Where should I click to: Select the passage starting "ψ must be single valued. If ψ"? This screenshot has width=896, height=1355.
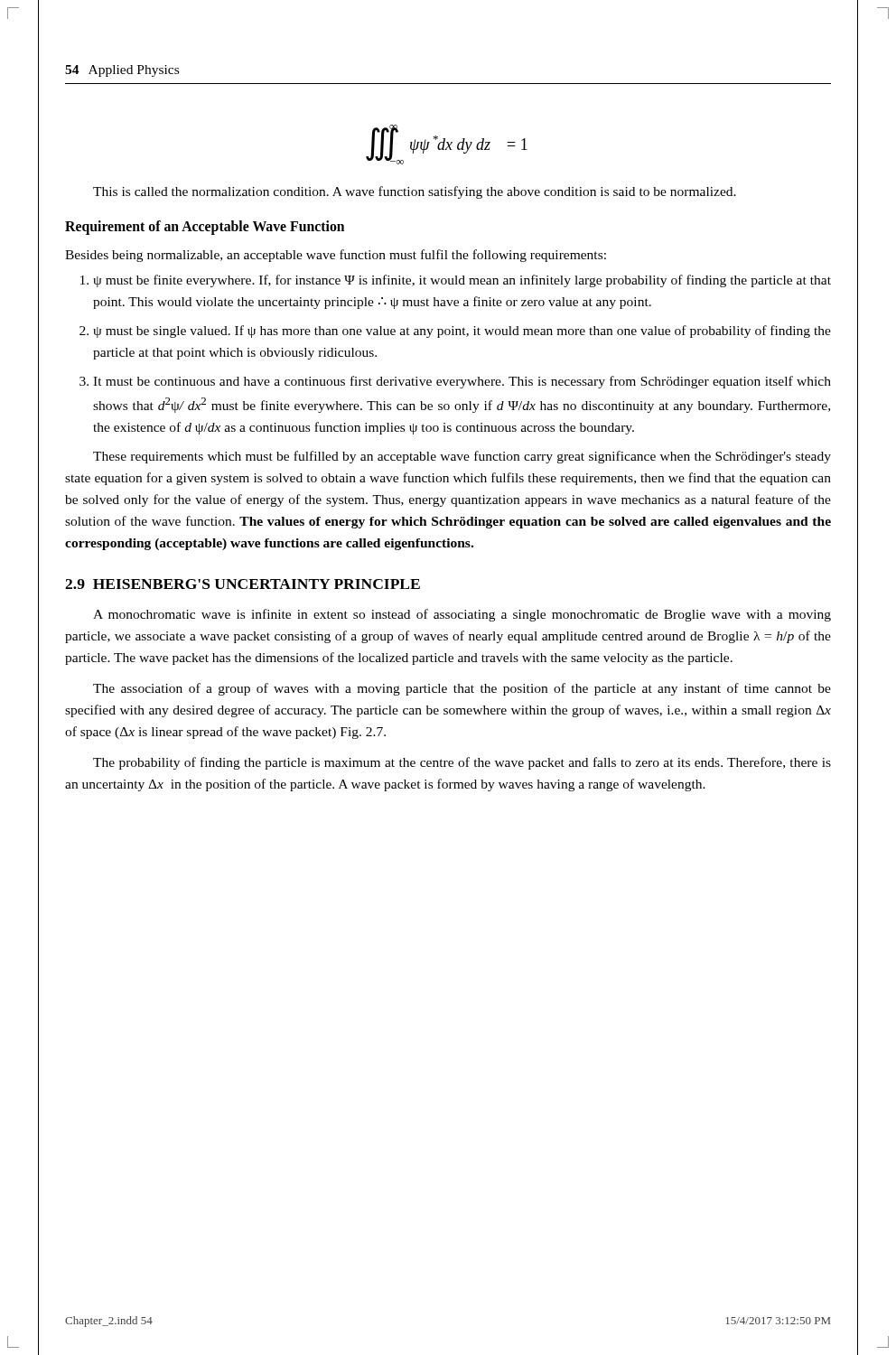point(462,341)
